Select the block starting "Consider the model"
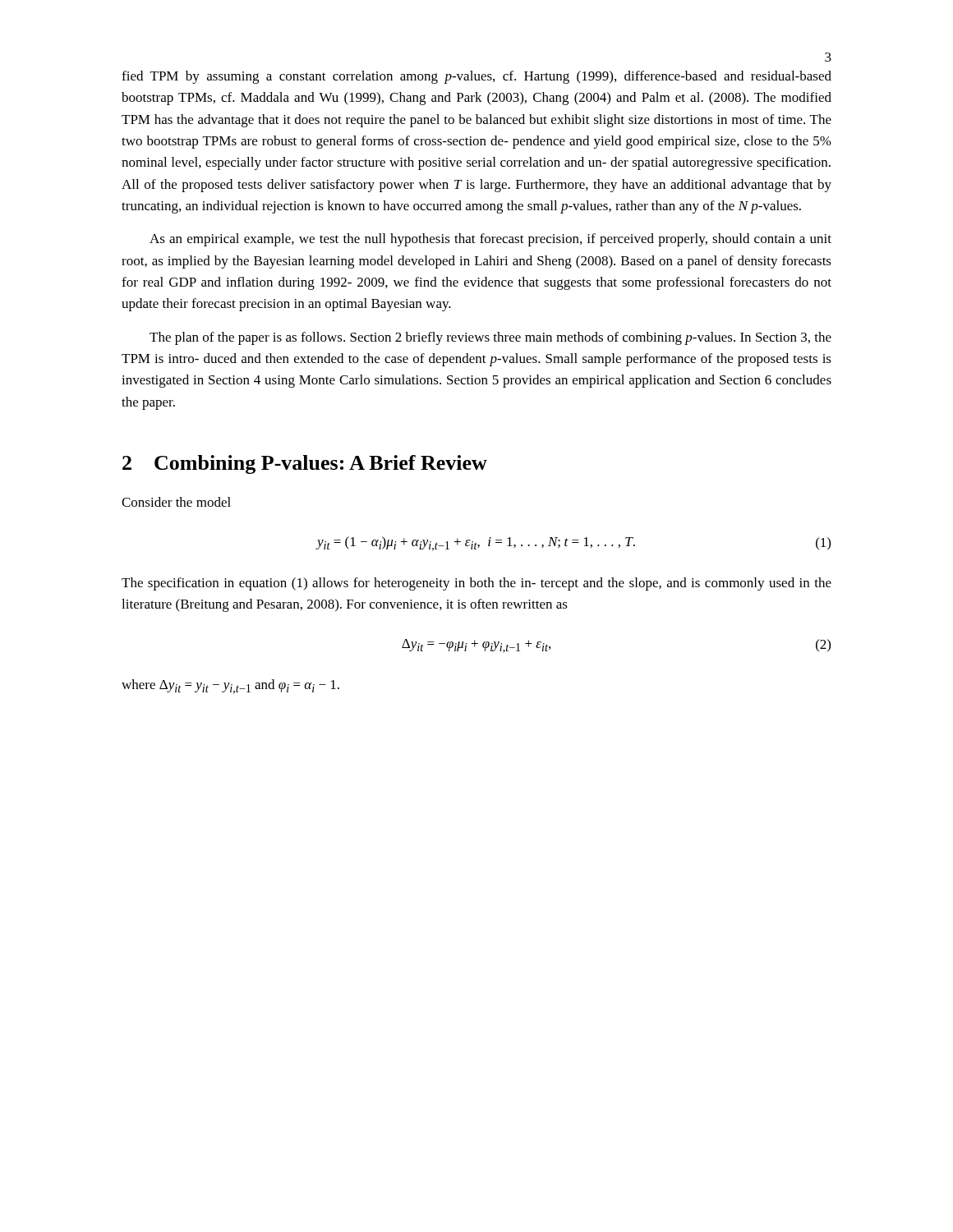Image resolution: width=953 pixels, height=1232 pixels. coord(176,502)
